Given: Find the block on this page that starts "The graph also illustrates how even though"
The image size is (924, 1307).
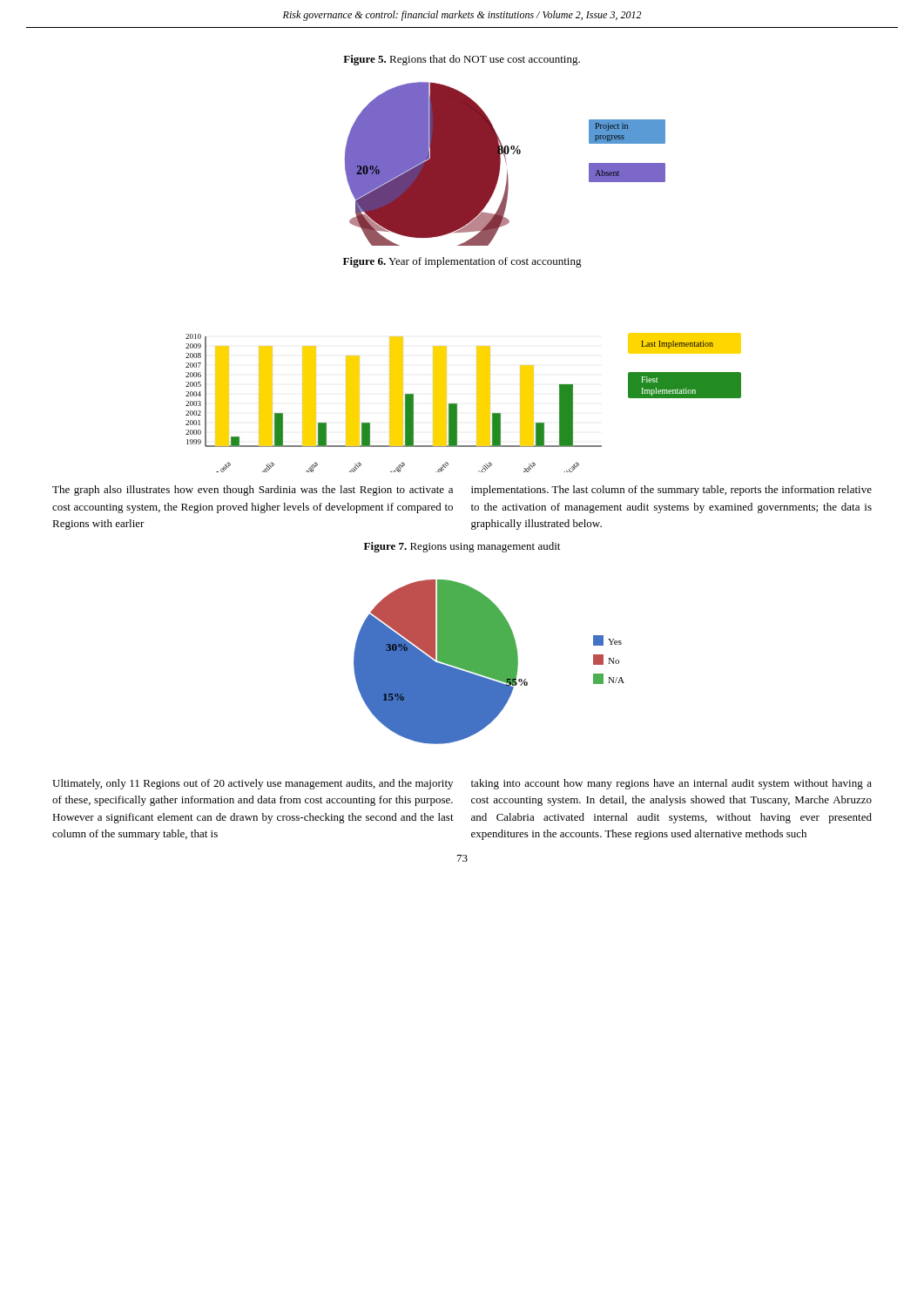Looking at the screenshot, I should [253, 506].
